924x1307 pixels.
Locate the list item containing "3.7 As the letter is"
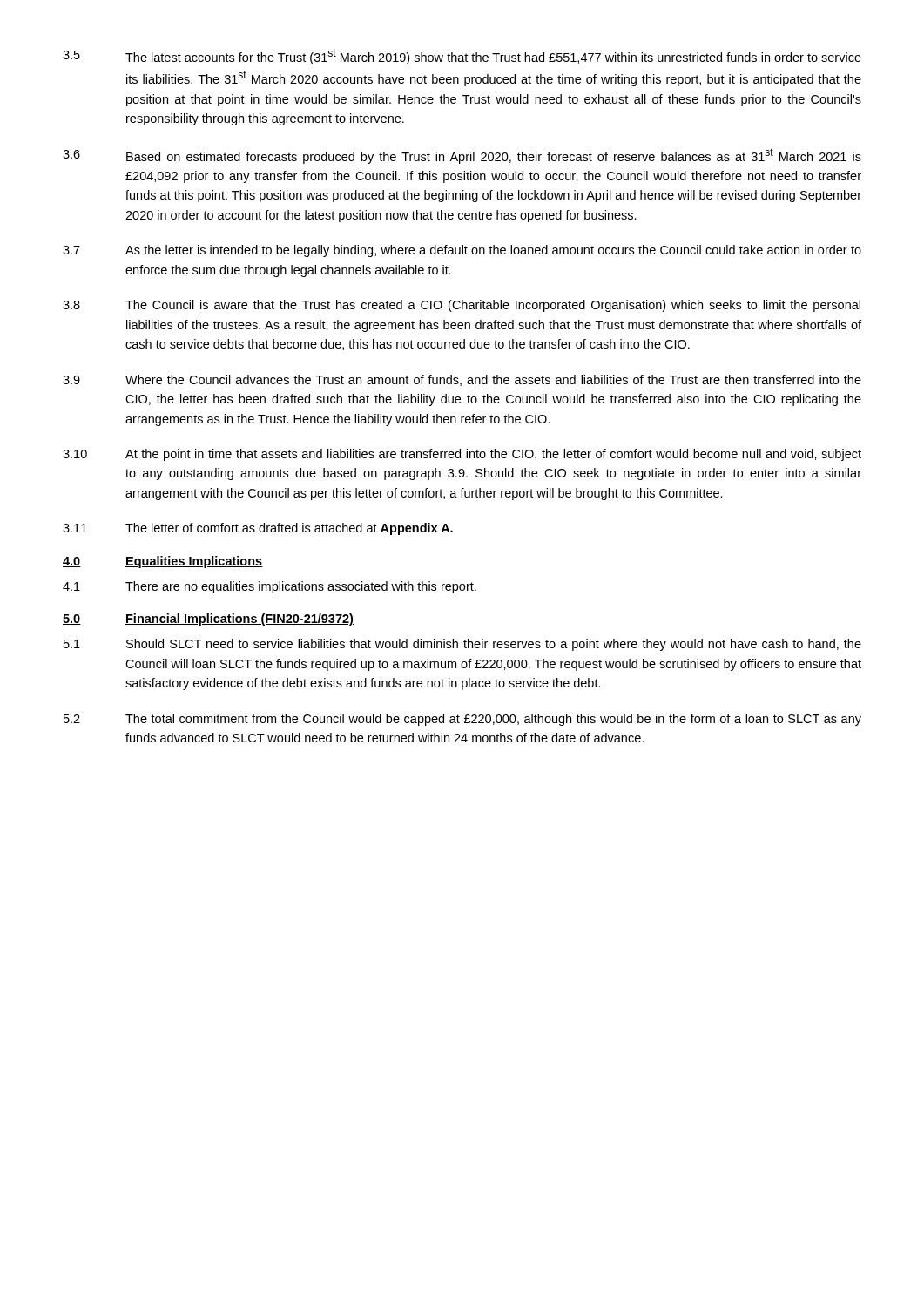[462, 260]
